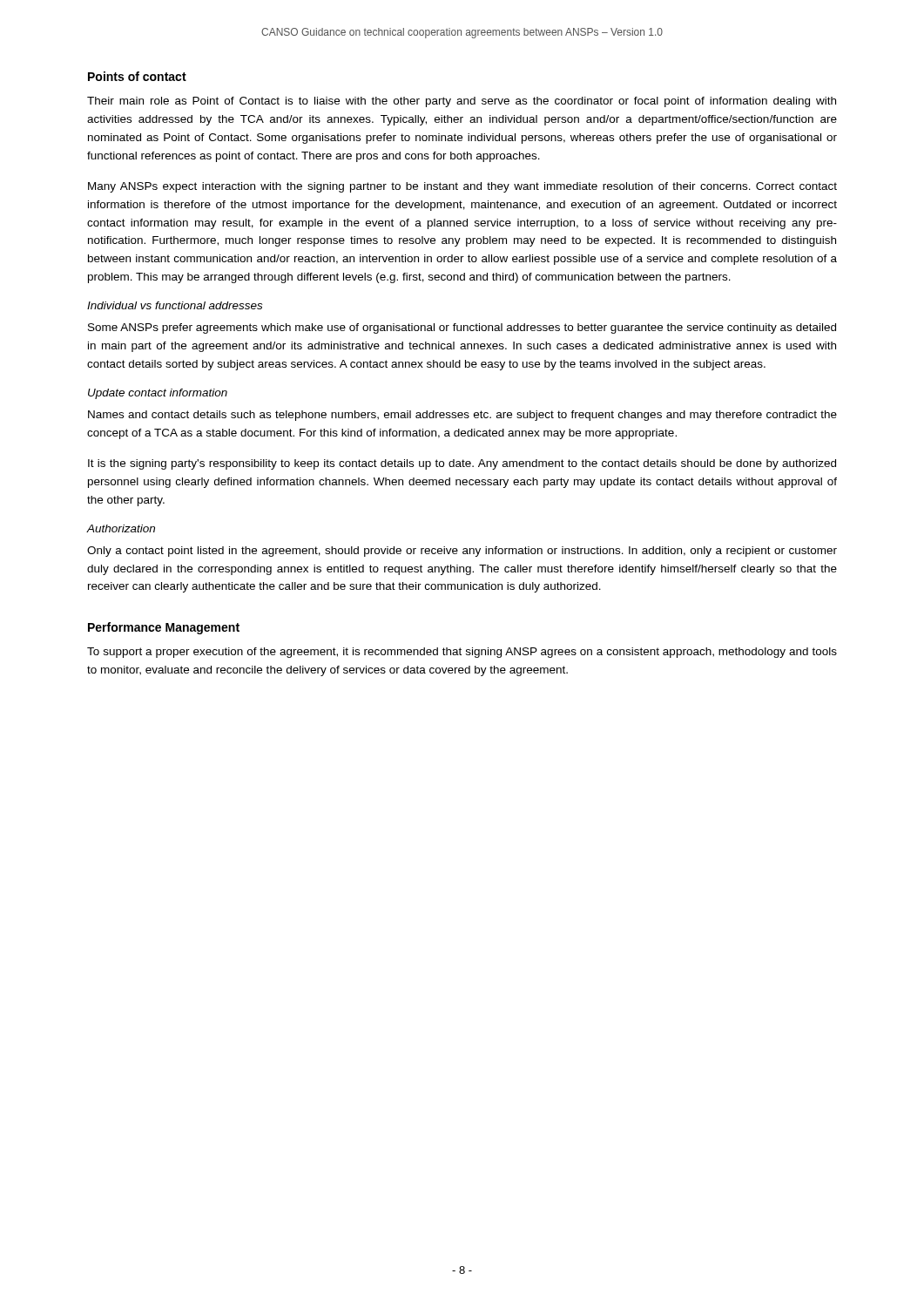
Task: Click on the text starting "Names and contact details such as"
Action: click(x=462, y=423)
